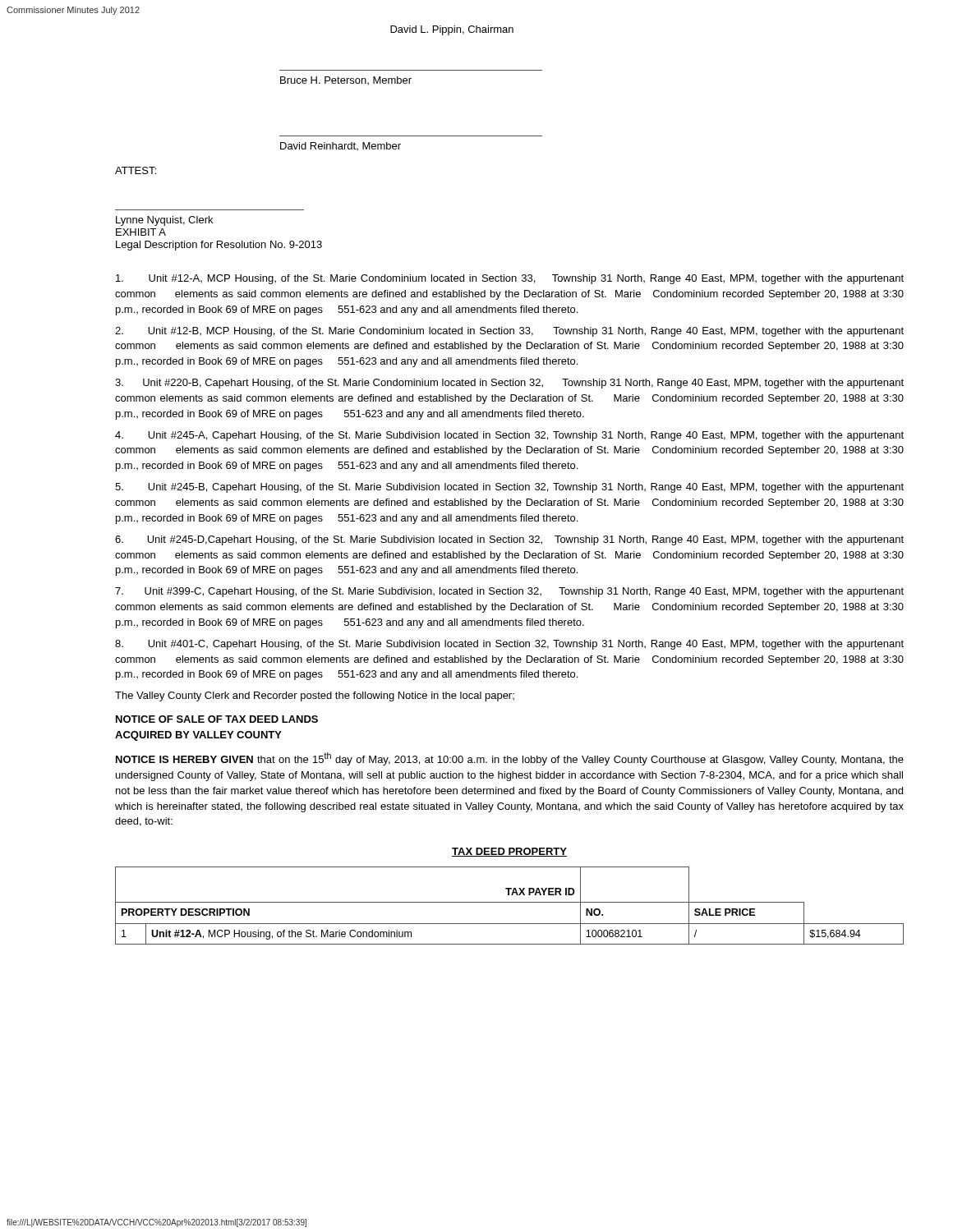Screen dimensions: 1232x953
Task: Locate the section header with the text "NOTICE OF SALE OF TAX DEED"
Action: point(217,727)
